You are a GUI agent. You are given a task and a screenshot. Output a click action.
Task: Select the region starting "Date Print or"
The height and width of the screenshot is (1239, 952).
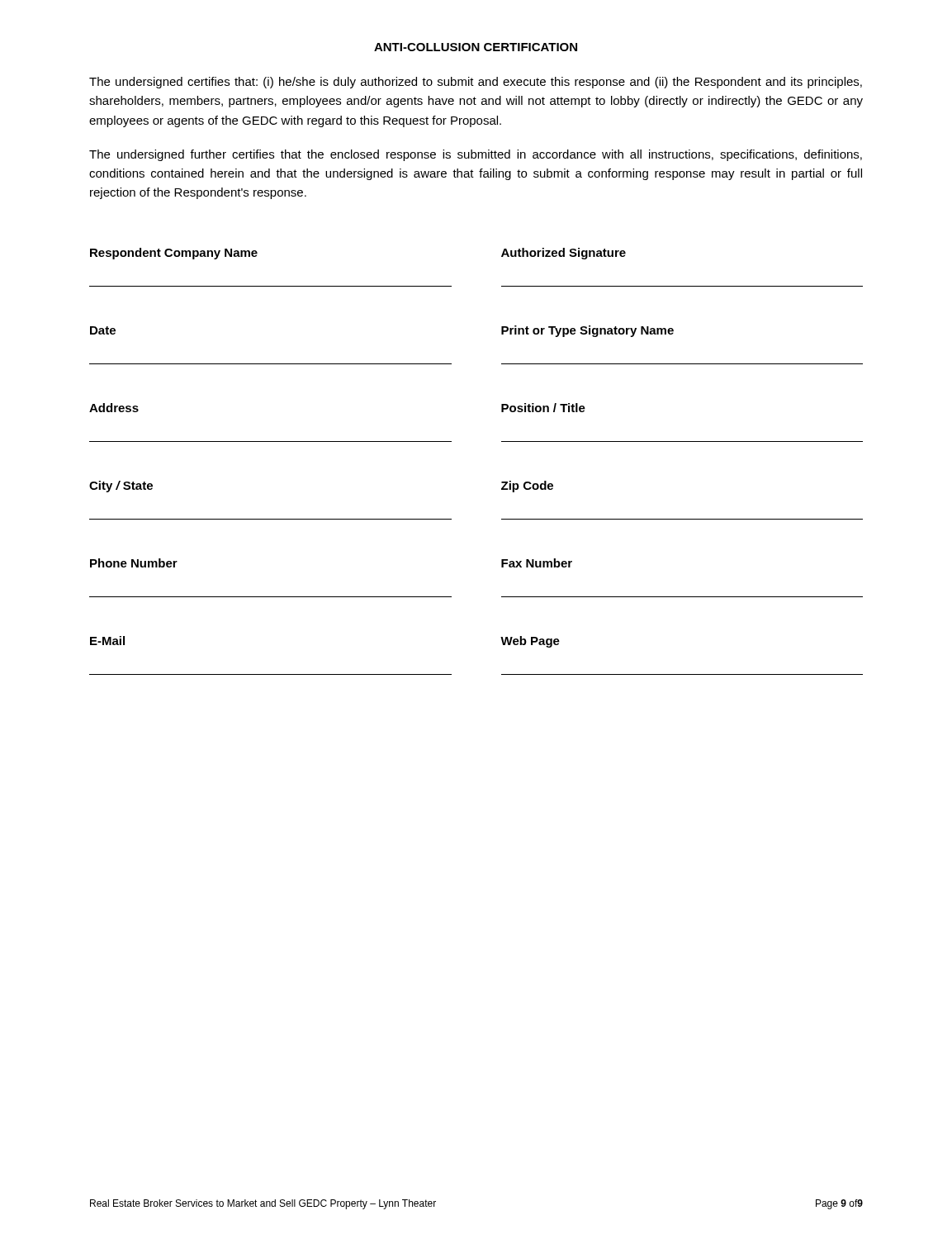(x=104, y=331)
